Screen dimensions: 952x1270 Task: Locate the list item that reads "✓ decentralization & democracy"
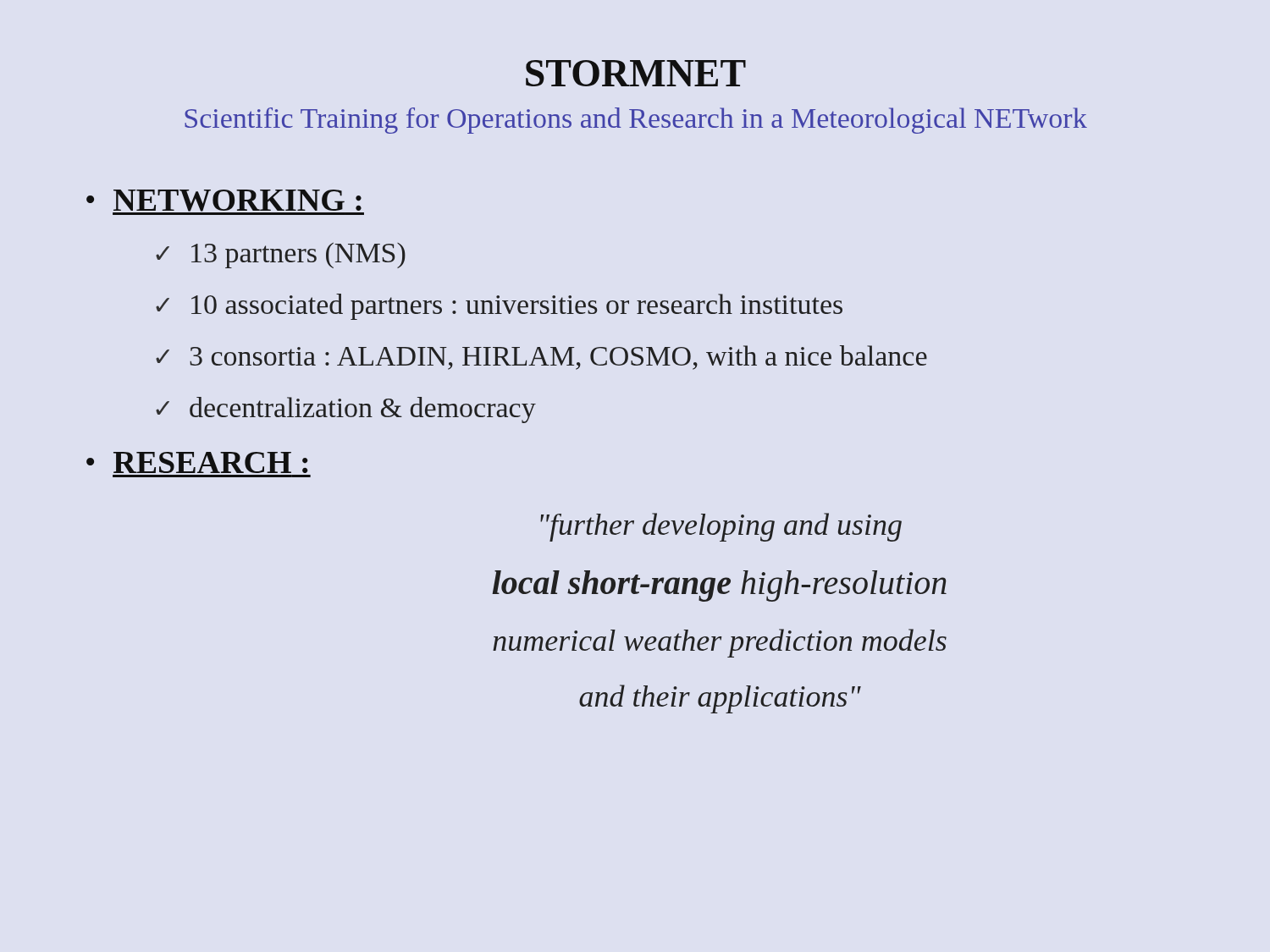pos(344,408)
